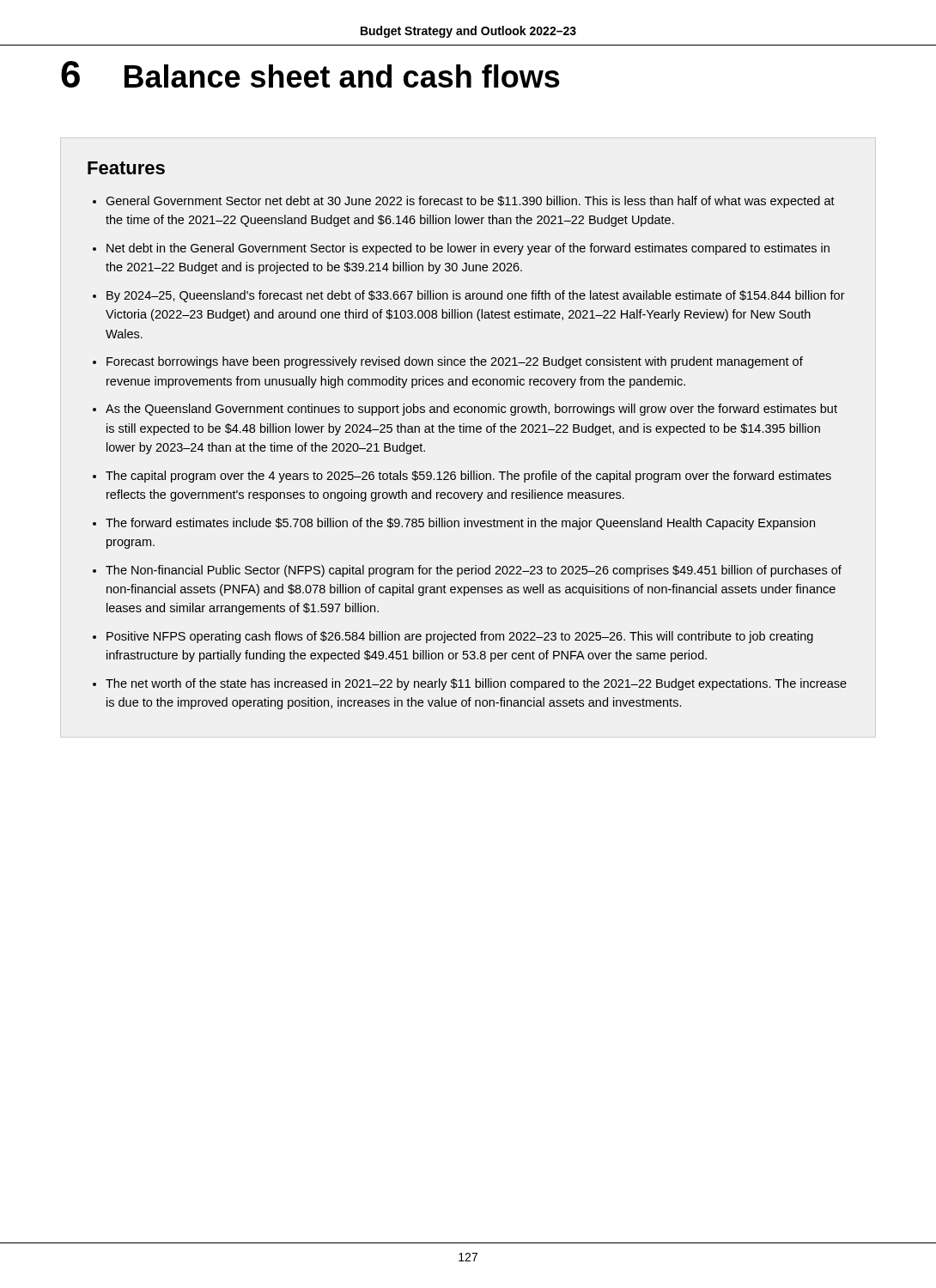Locate the passage starting "Positive NFPS operating cash flows"
The width and height of the screenshot is (936, 1288).
coord(460,646)
